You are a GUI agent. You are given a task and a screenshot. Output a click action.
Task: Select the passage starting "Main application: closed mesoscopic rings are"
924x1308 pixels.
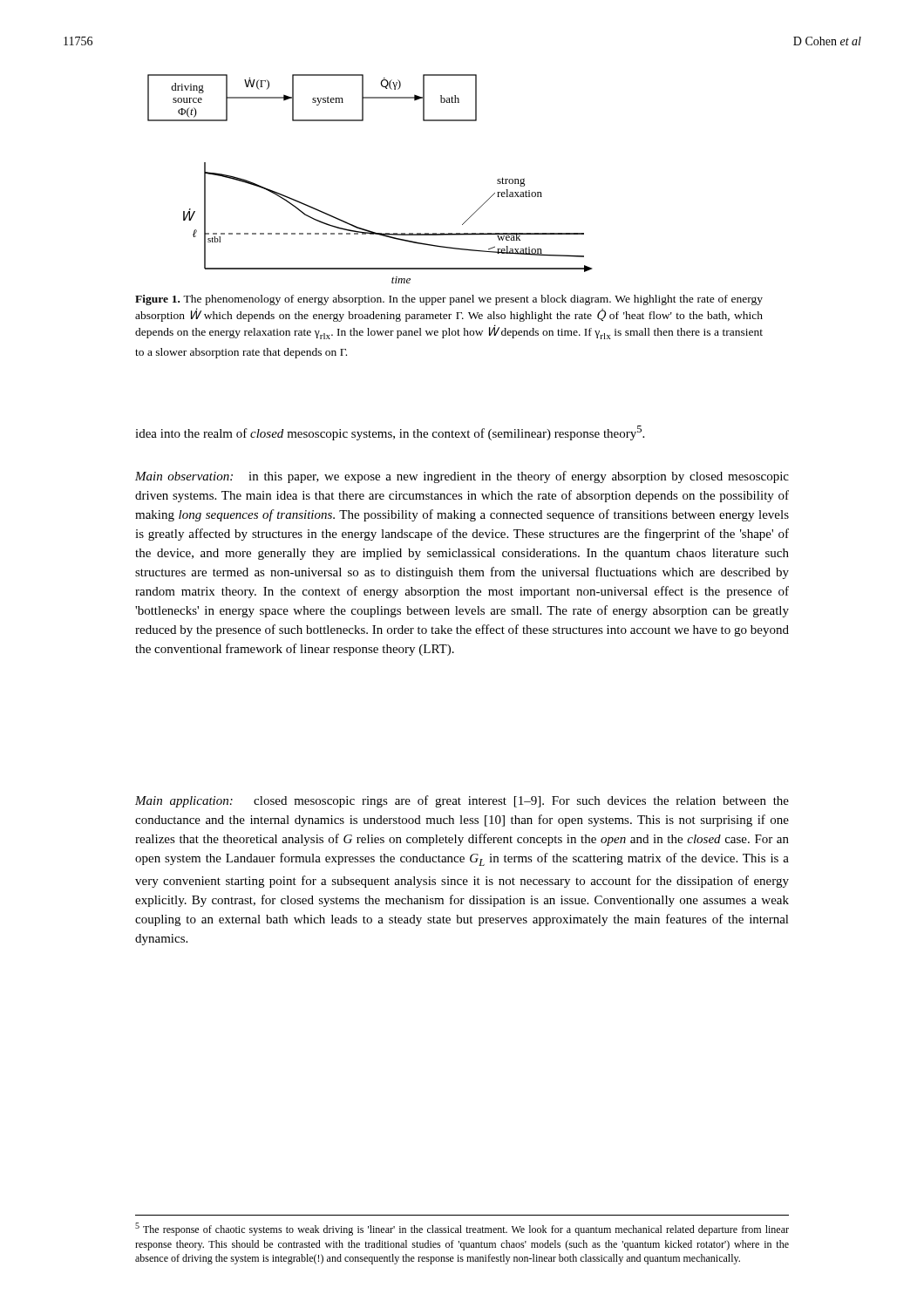click(x=462, y=869)
